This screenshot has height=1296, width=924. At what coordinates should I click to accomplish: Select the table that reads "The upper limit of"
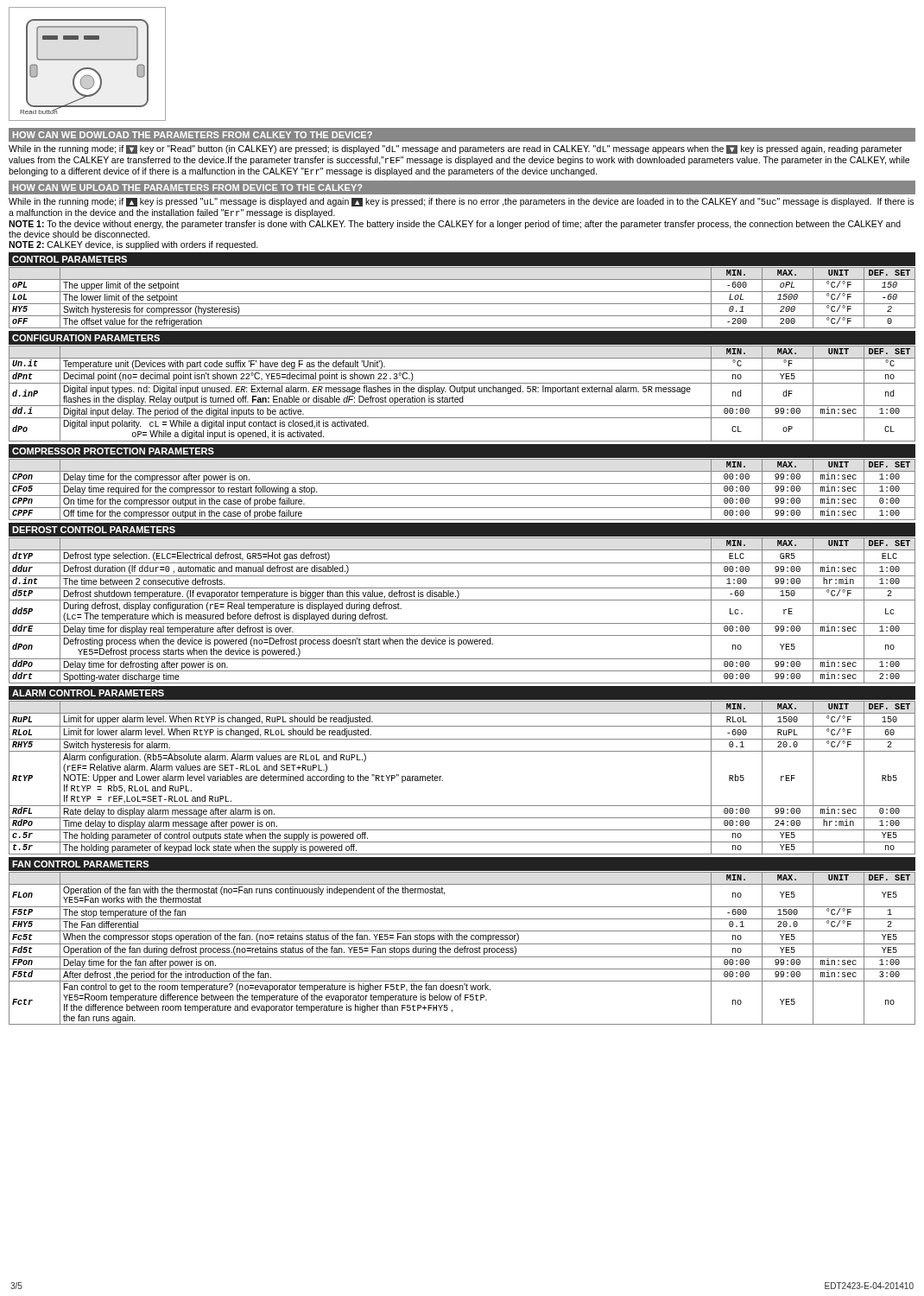click(x=462, y=298)
